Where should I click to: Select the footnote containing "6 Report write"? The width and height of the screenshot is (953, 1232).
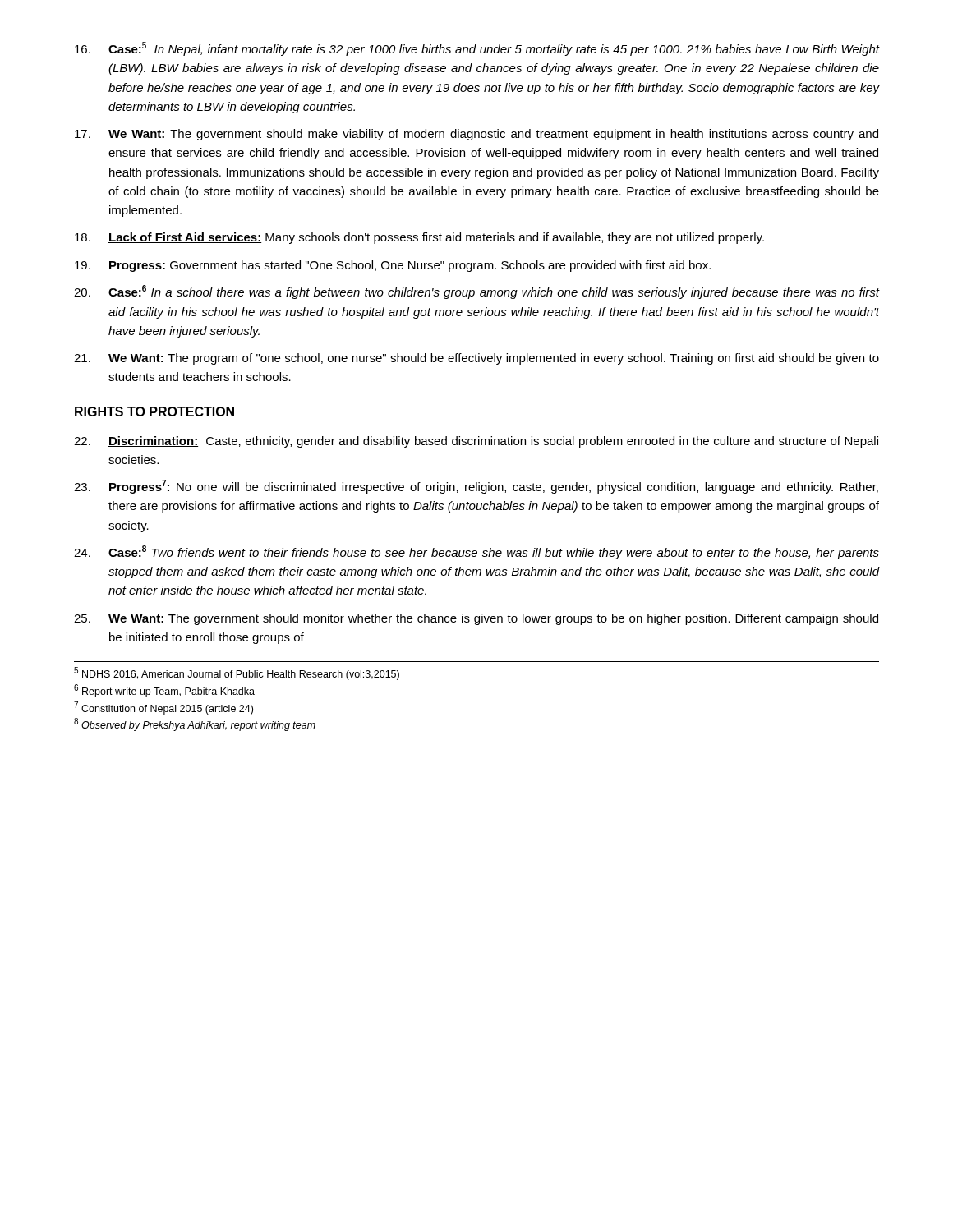tap(164, 691)
